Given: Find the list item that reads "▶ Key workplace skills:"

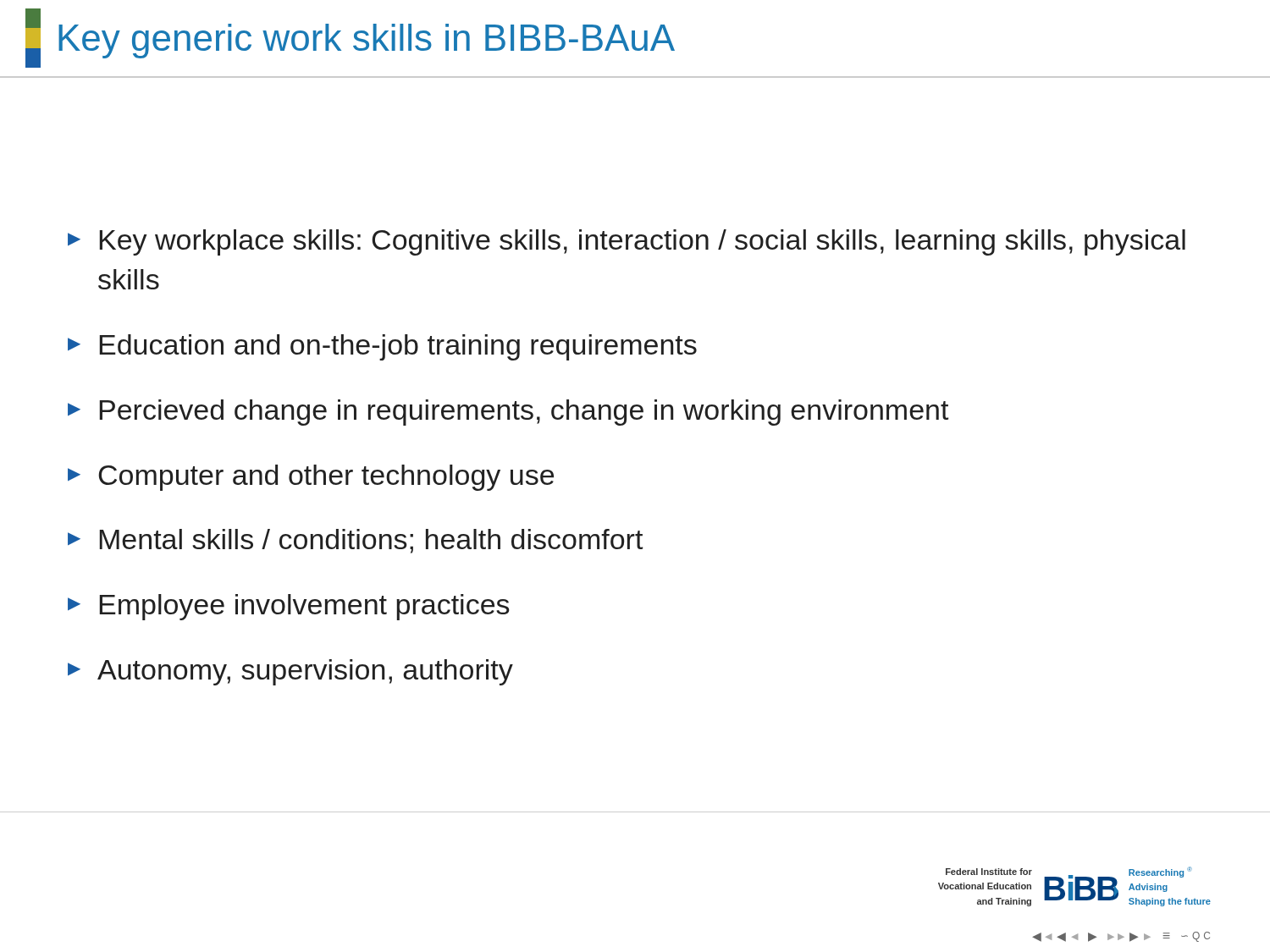Looking at the screenshot, I should pyautogui.click(x=635, y=260).
